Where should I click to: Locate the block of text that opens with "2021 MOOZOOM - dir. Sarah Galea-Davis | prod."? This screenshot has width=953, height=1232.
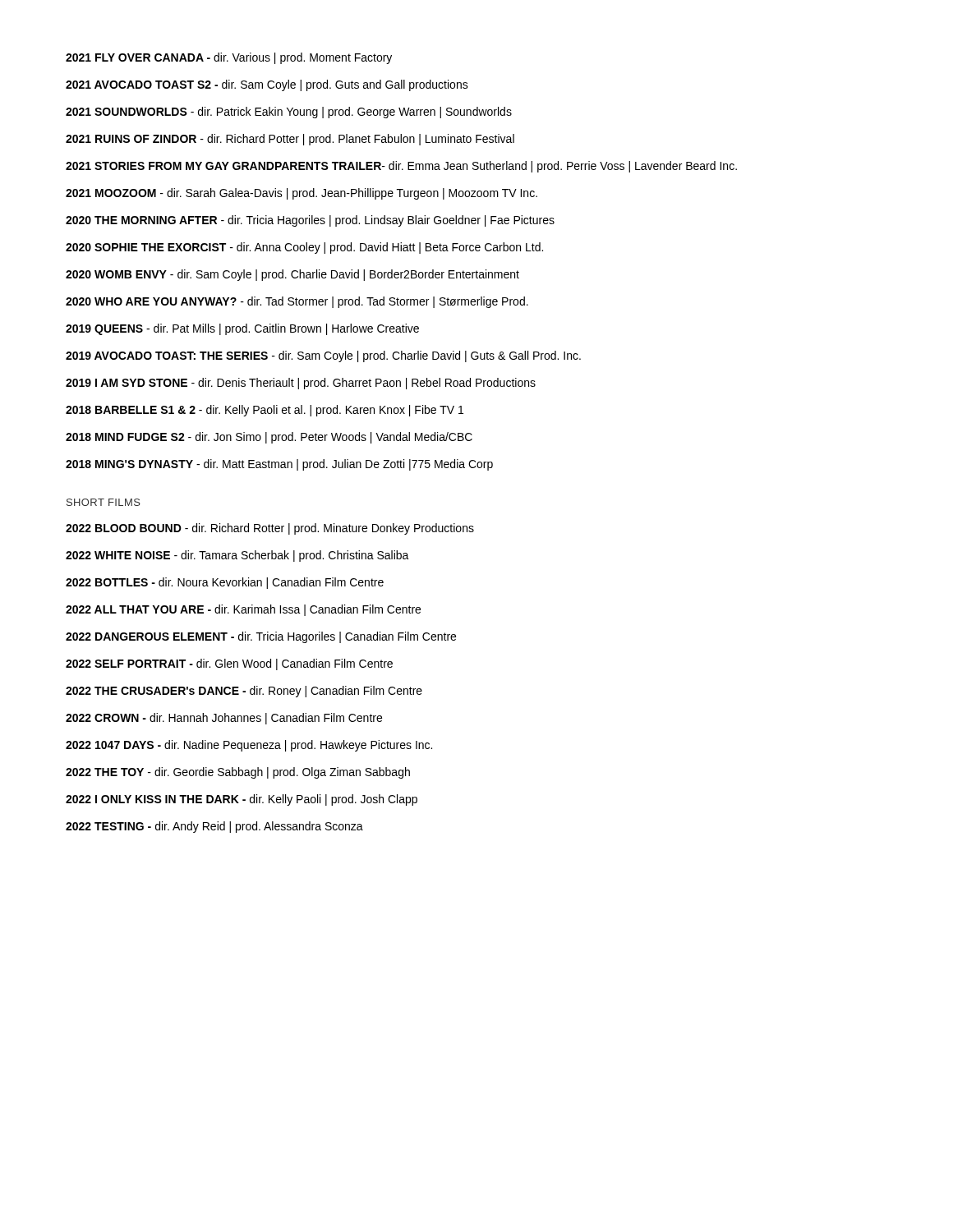pyautogui.click(x=302, y=193)
